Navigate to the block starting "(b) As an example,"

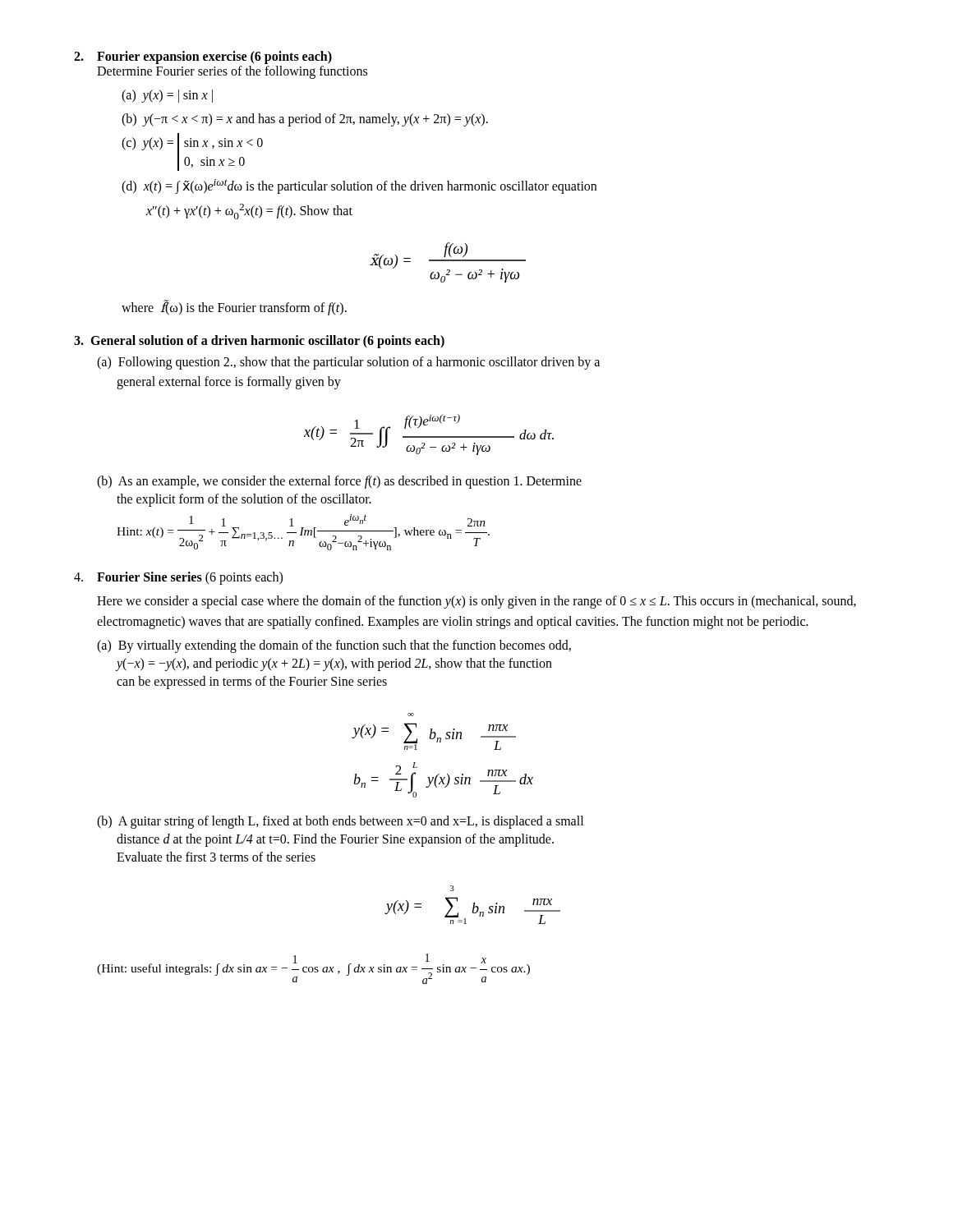(339, 481)
